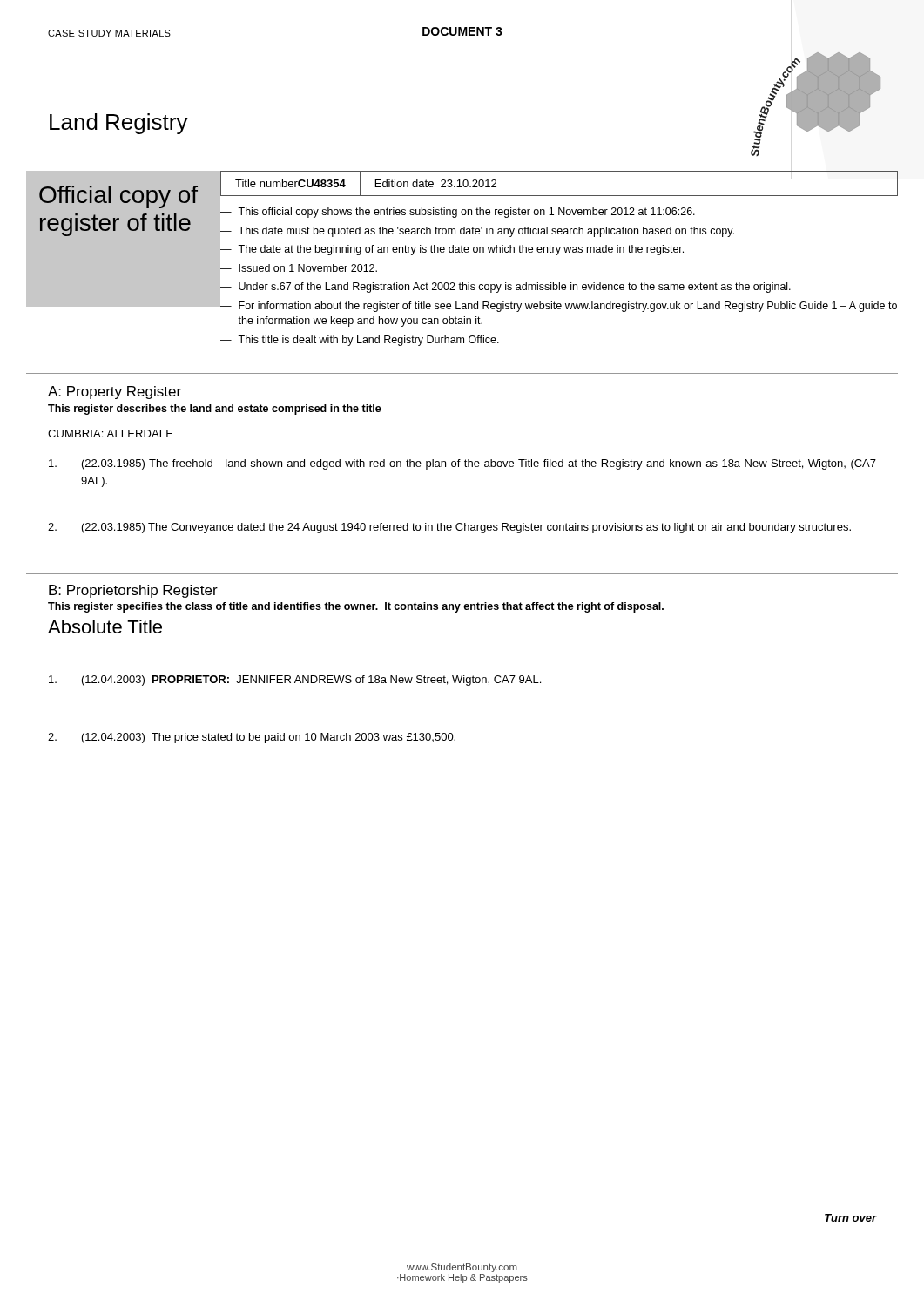
Task: Click on the list item that reads "— For information"
Action: [x=559, y=314]
